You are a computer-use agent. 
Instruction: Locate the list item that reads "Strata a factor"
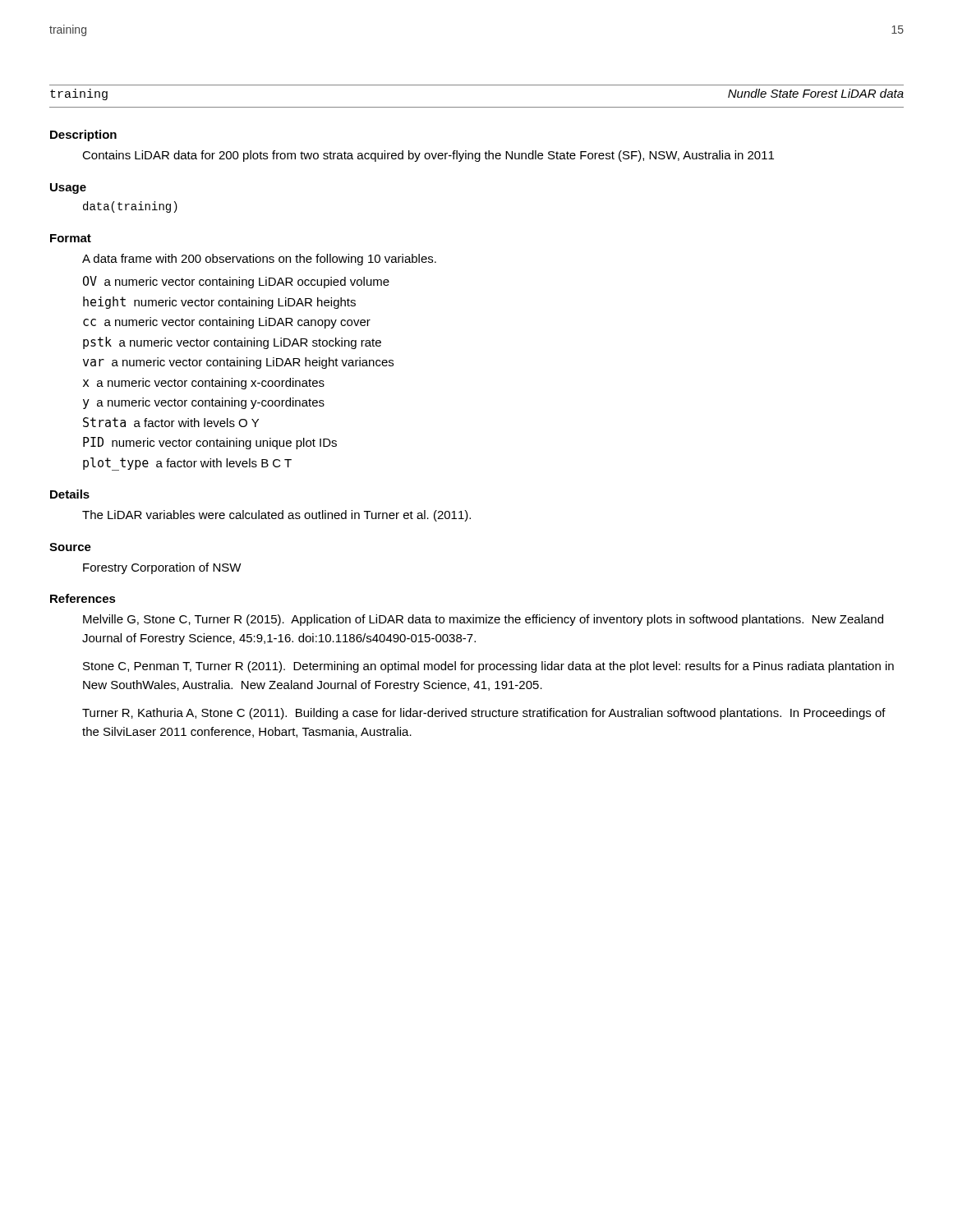pyautogui.click(x=171, y=423)
